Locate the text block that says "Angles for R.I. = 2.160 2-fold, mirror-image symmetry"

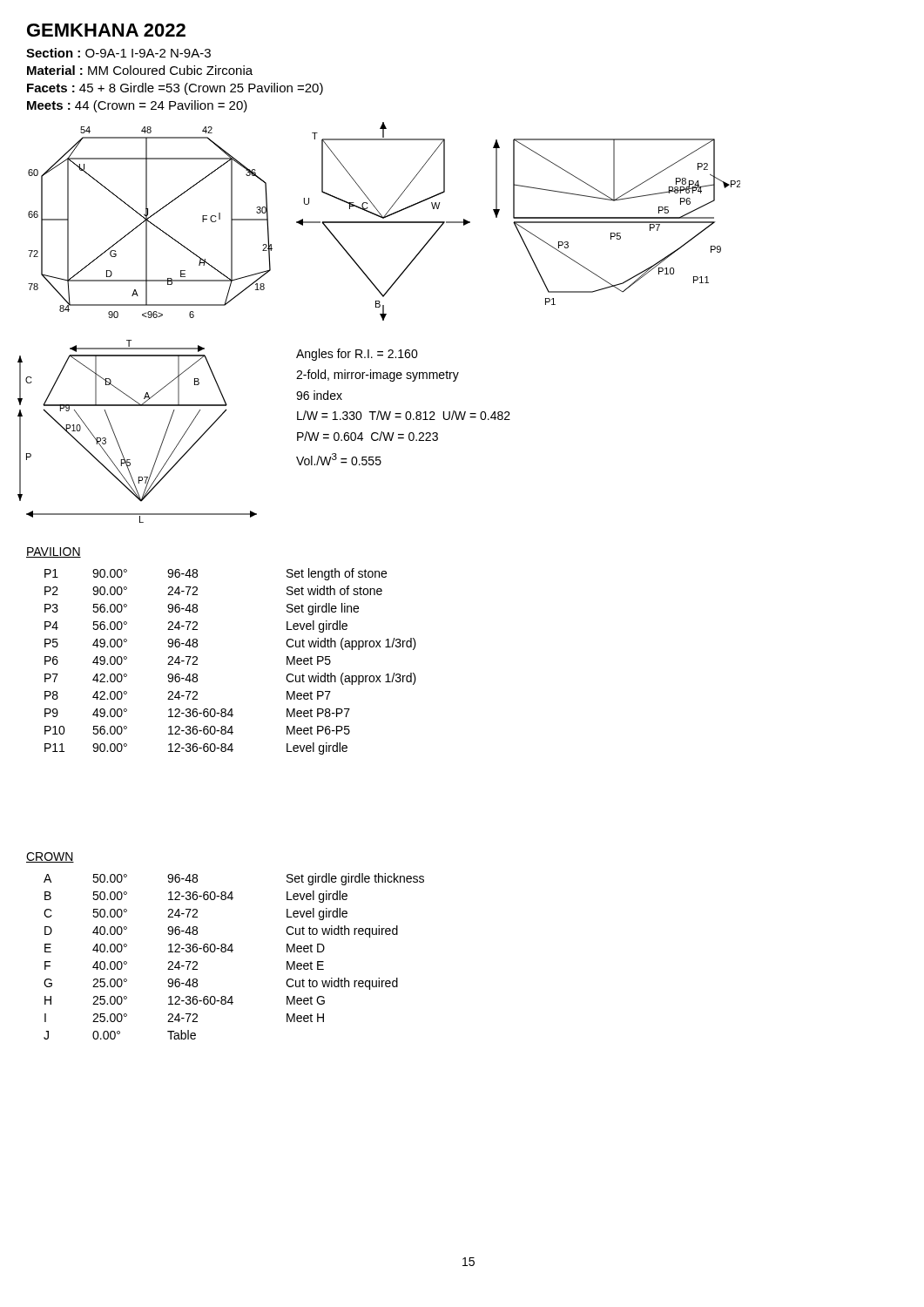[403, 407]
